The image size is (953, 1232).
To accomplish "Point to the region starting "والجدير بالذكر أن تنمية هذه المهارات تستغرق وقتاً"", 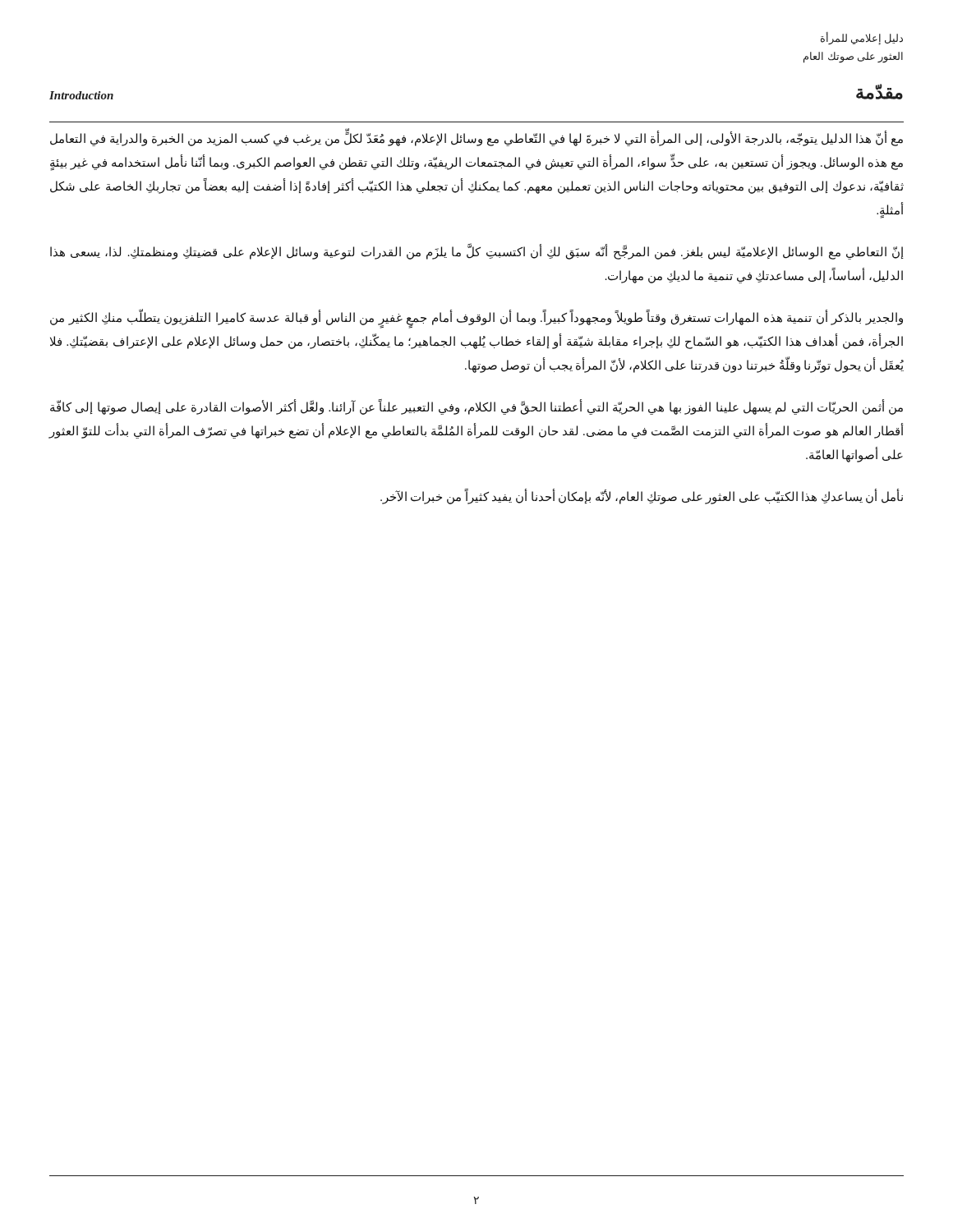I will click(x=476, y=342).
